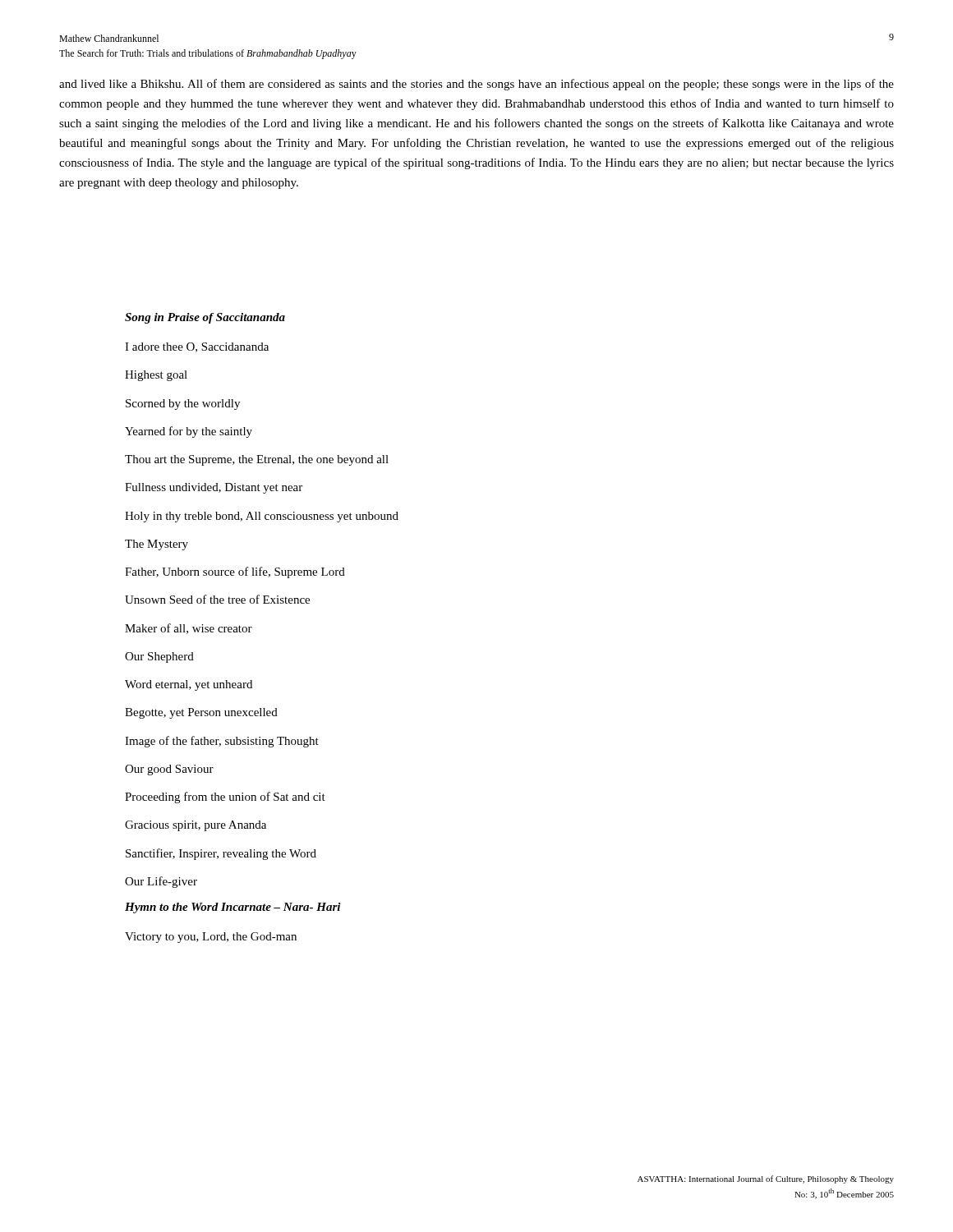Viewport: 953px width, 1232px height.
Task: Click on the text starting "Maker of all,"
Action: click(189, 629)
